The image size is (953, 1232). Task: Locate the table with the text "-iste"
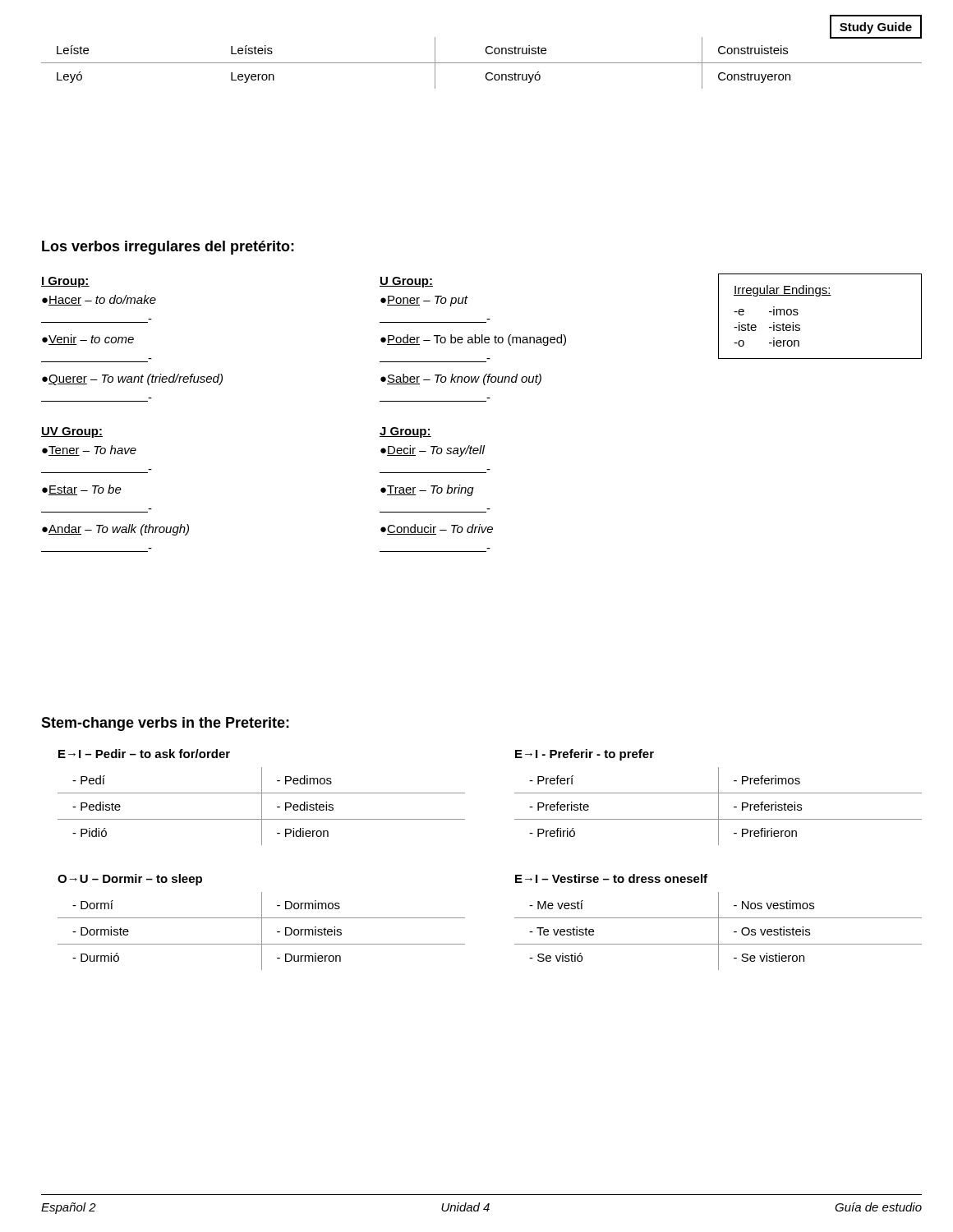pos(820,316)
